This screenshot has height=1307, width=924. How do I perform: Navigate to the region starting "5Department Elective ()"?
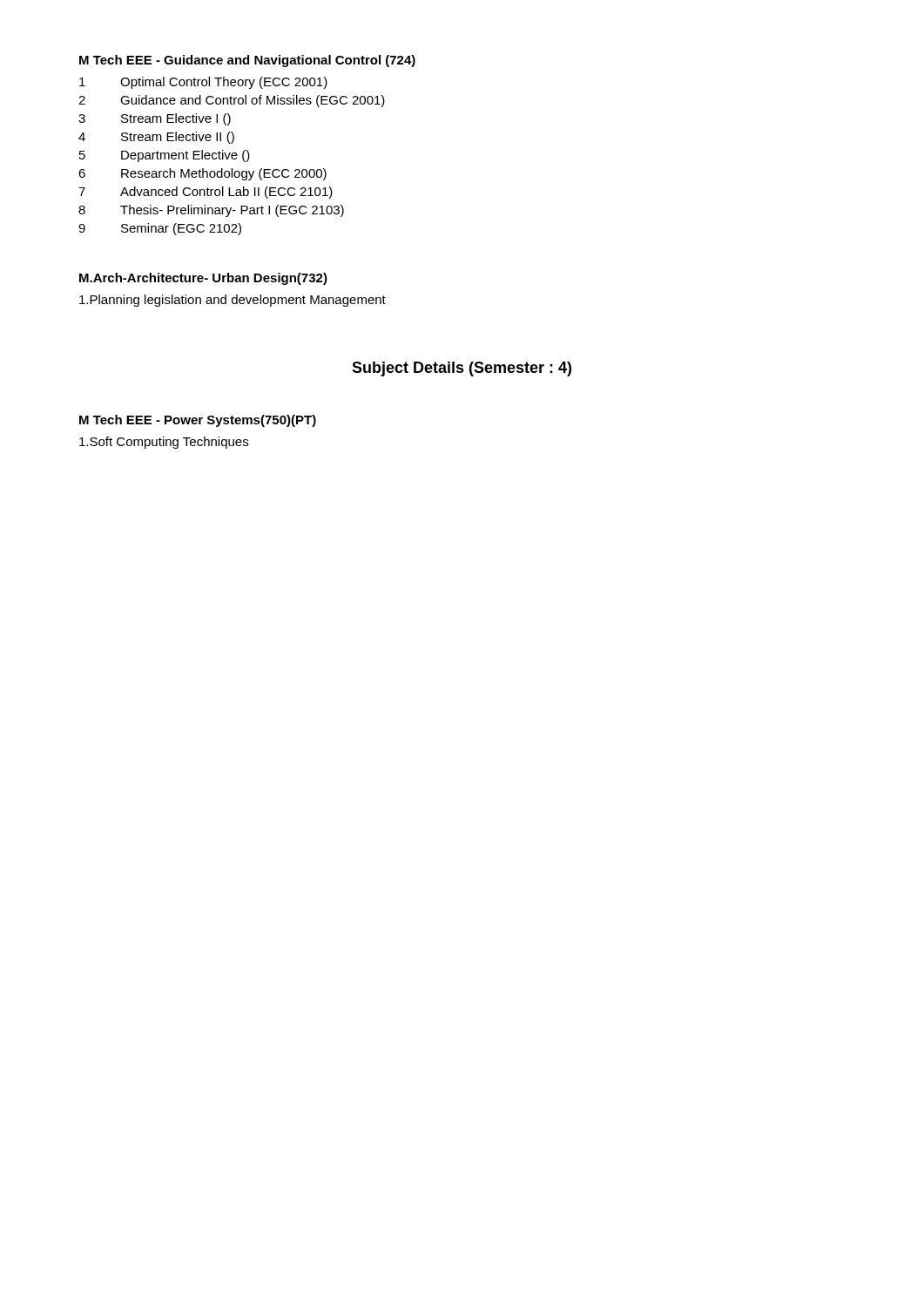(x=165, y=156)
